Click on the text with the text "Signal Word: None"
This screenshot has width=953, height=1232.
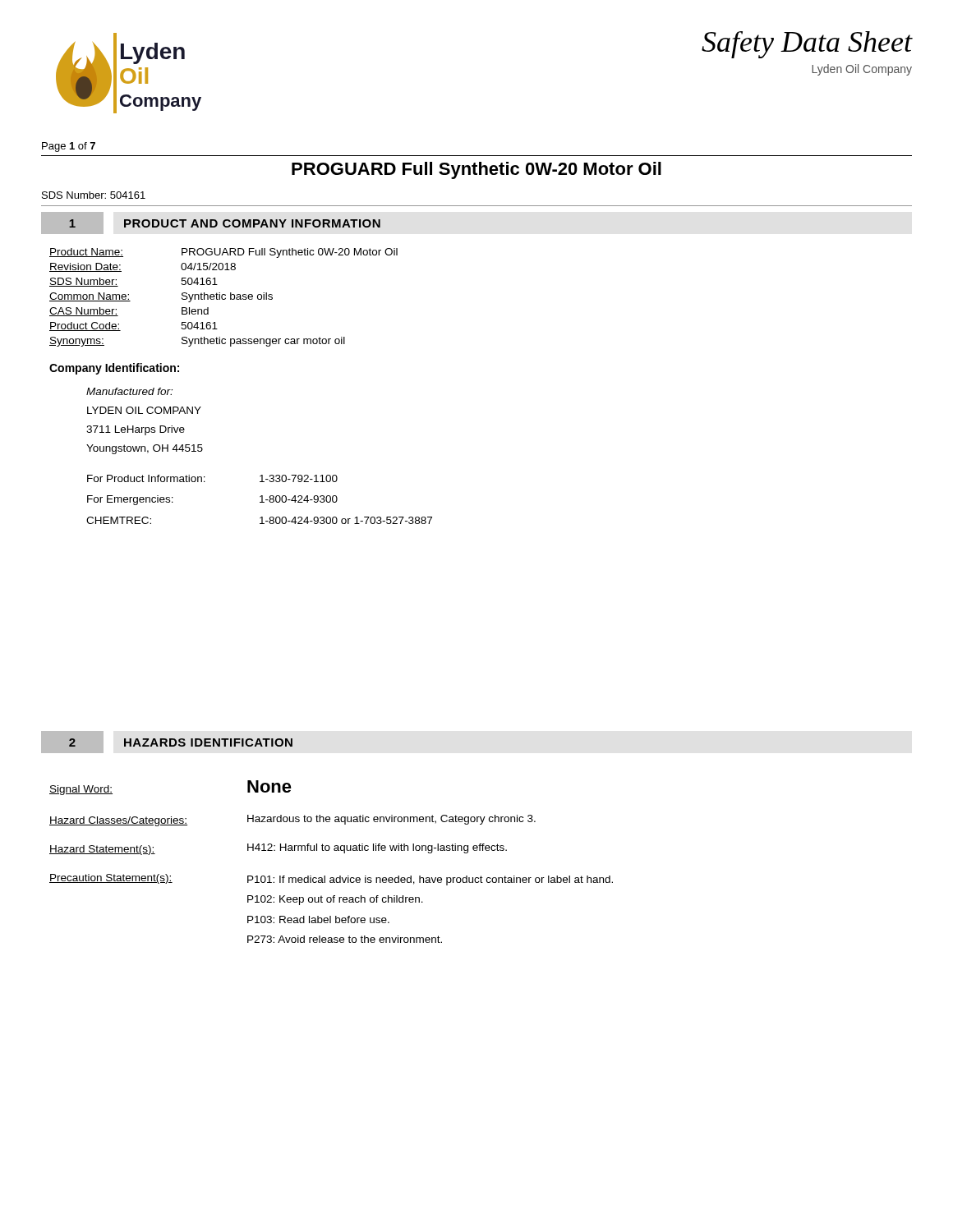coord(89,787)
